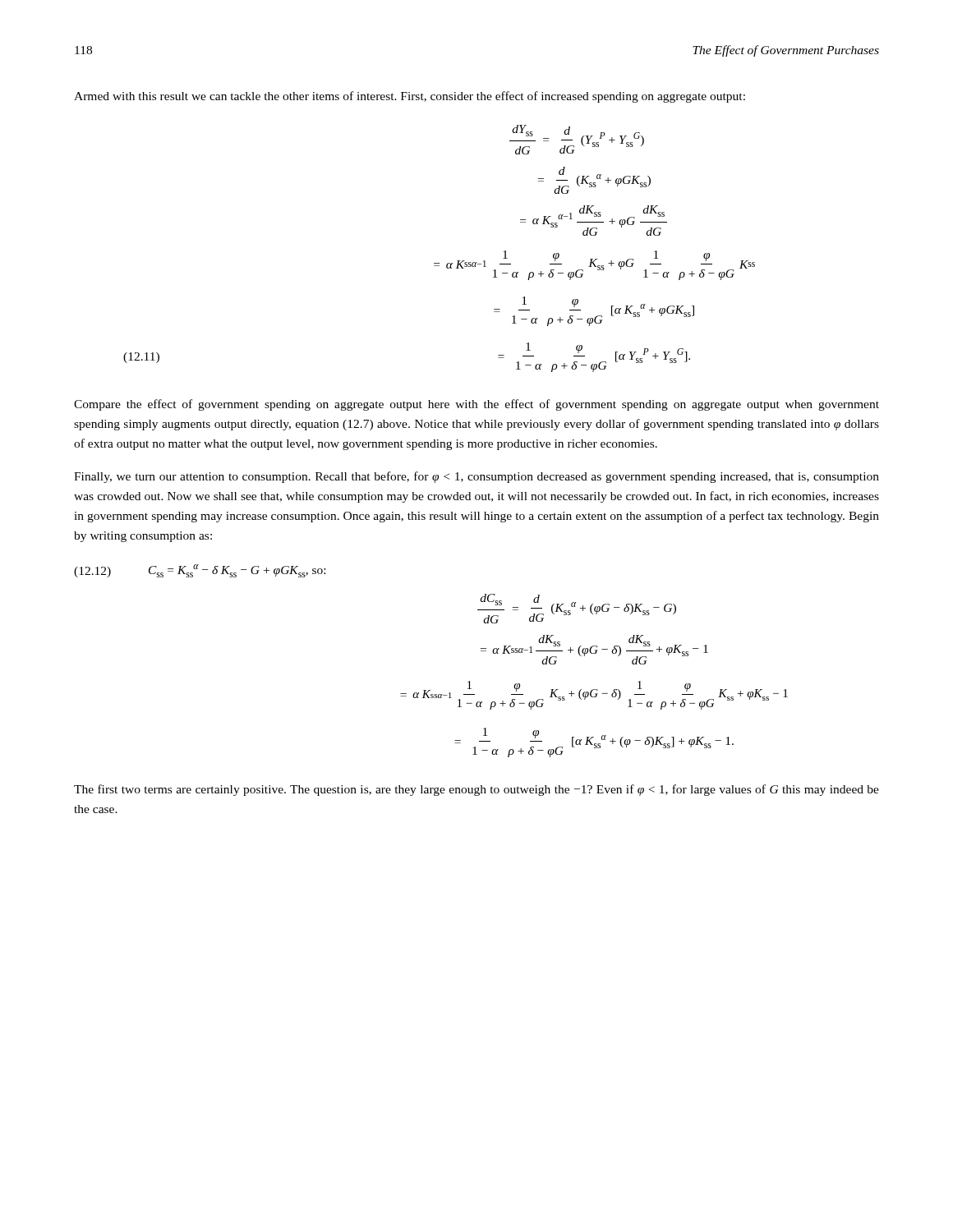Screen dimensions: 1232x953
Task: Find the text starting "dYss dG = d dG (YssP"
Action: pos(501,249)
